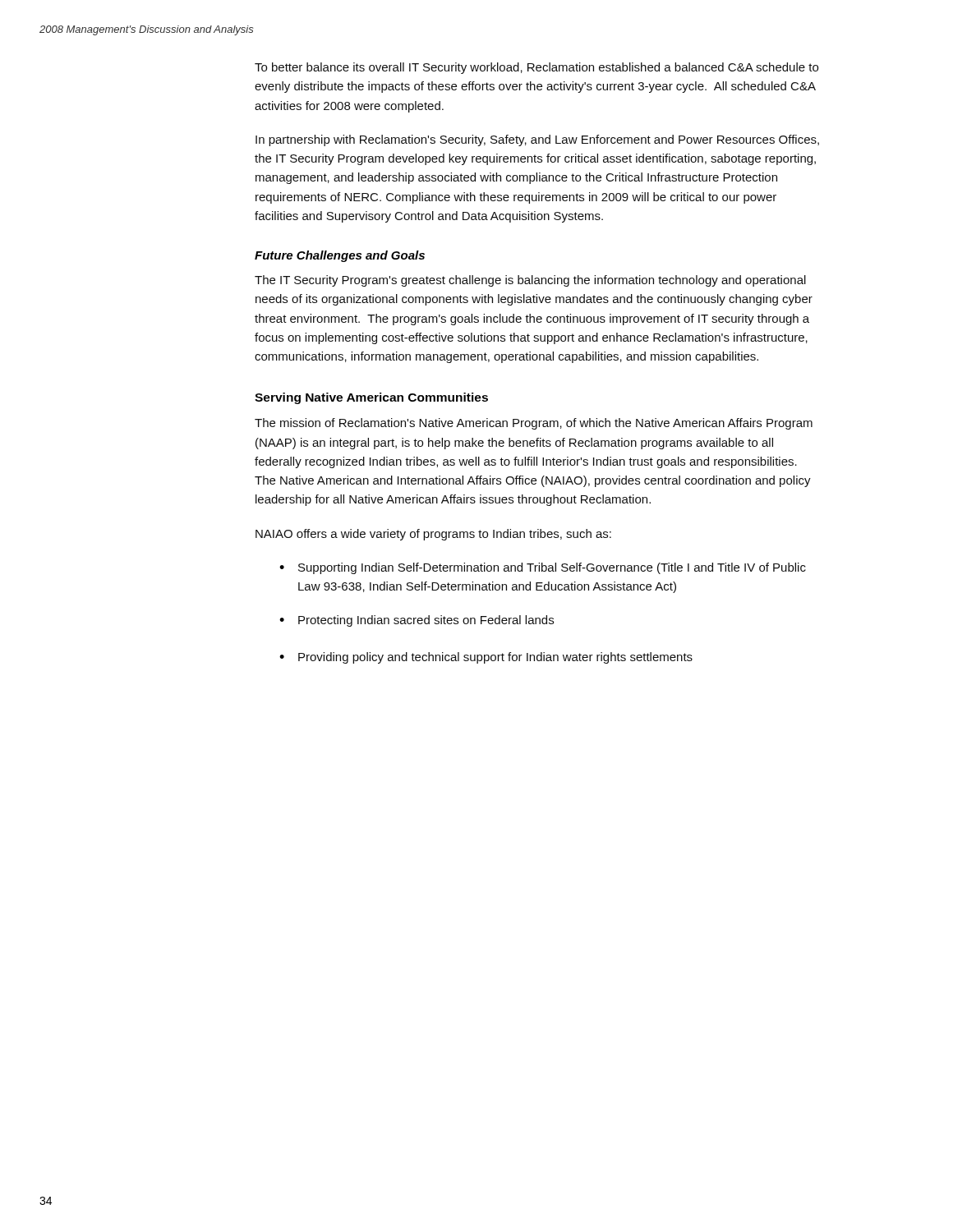The height and width of the screenshot is (1232, 953).
Task: Locate the block starting "Serving Native American Communities"
Action: coord(372,397)
